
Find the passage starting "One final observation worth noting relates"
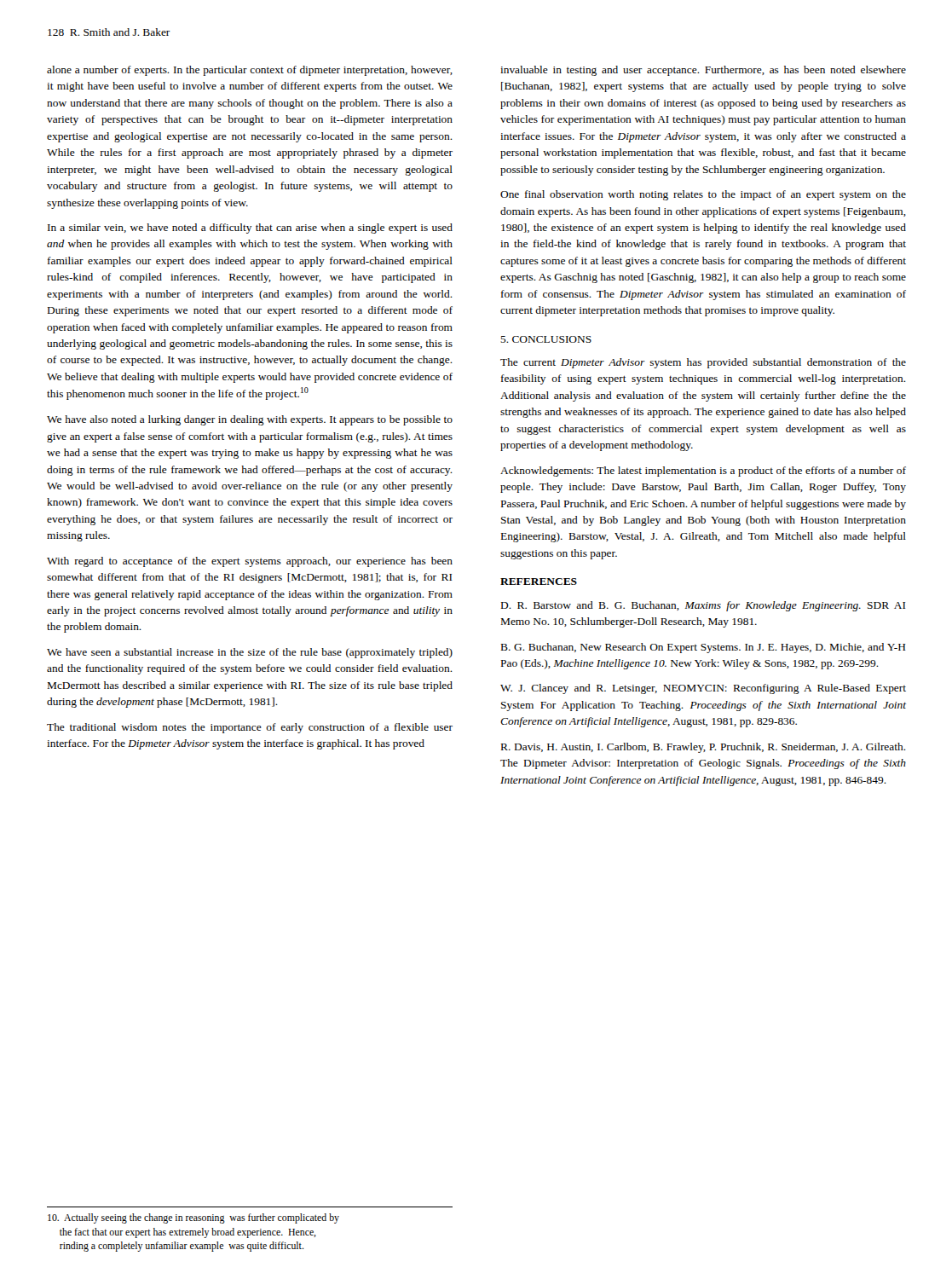click(703, 252)
